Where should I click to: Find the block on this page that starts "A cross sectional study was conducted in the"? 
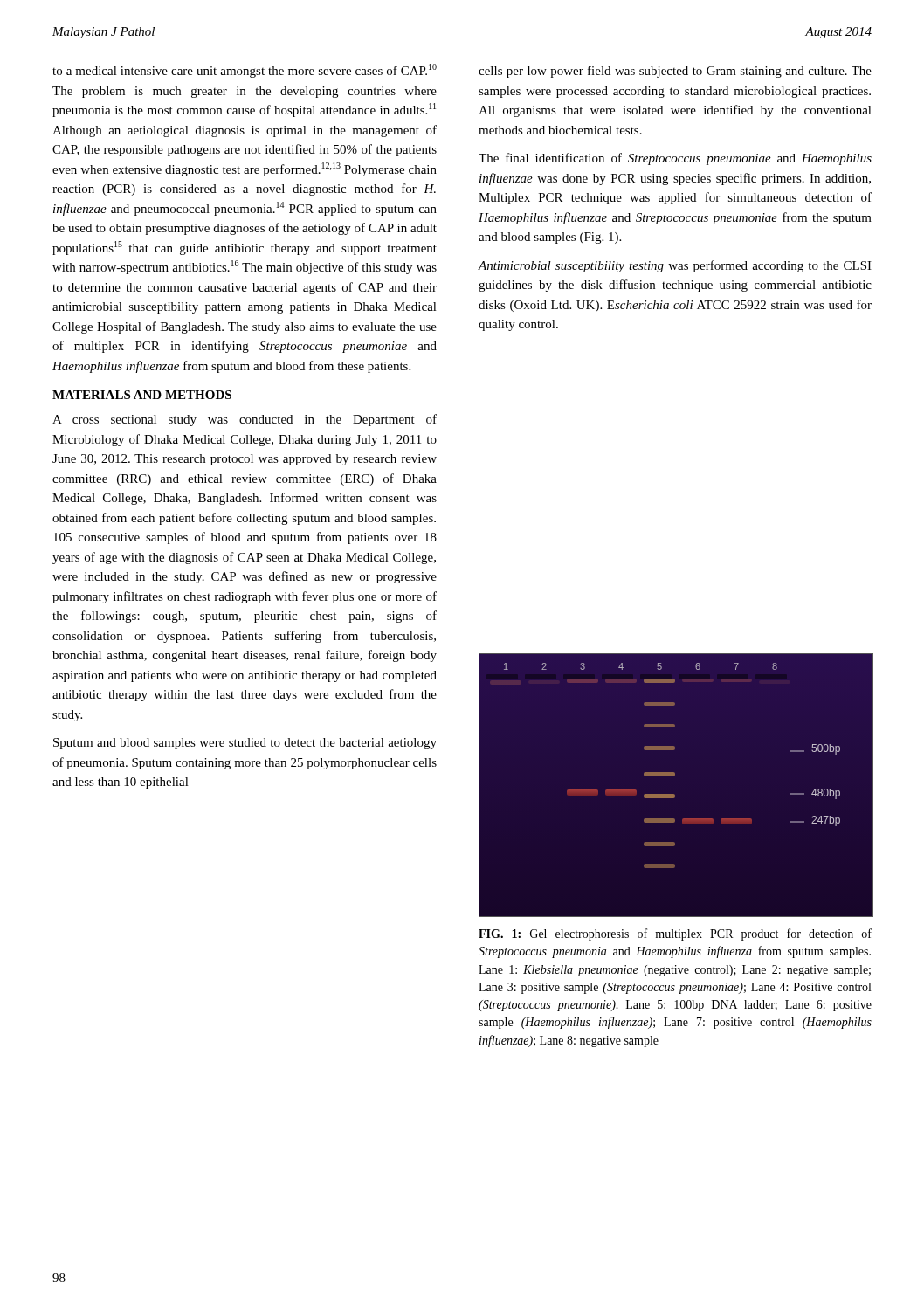click(245, 601)
